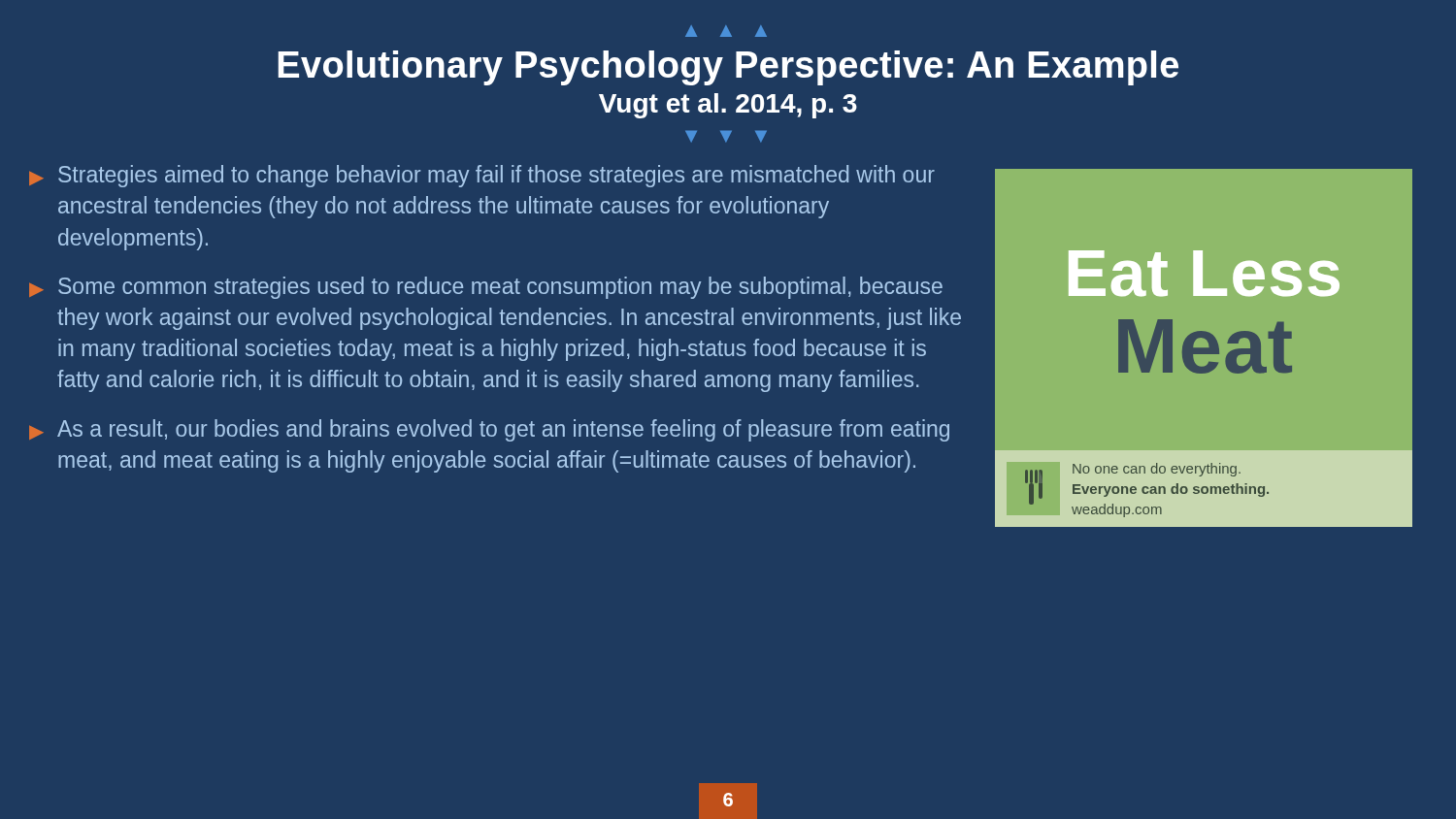The image size is (1456, 819).
Task: Find the text block starting "▶ As a result,"
Action: [500, 444]
